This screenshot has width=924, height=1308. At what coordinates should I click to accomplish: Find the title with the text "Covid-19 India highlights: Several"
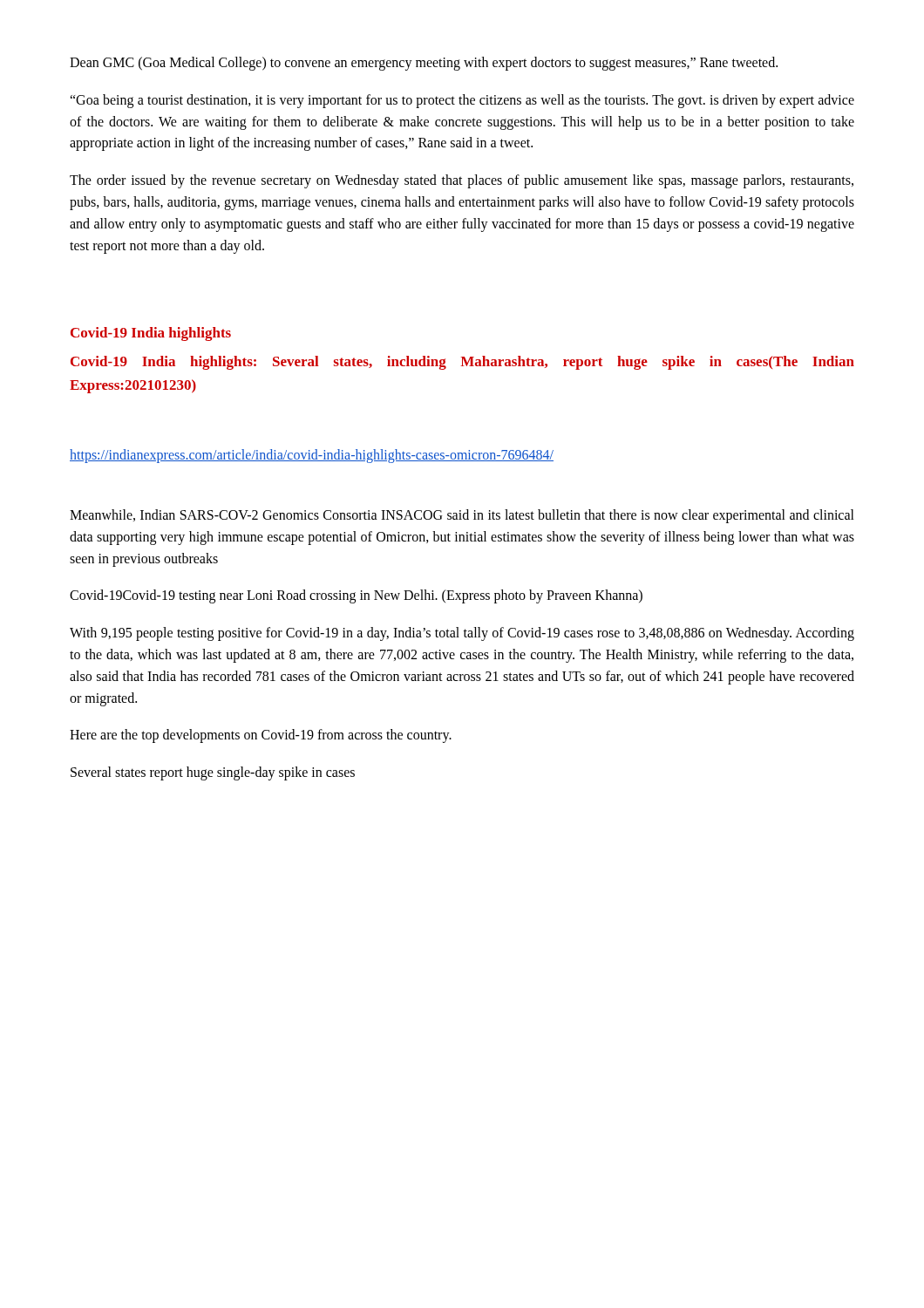462,373
